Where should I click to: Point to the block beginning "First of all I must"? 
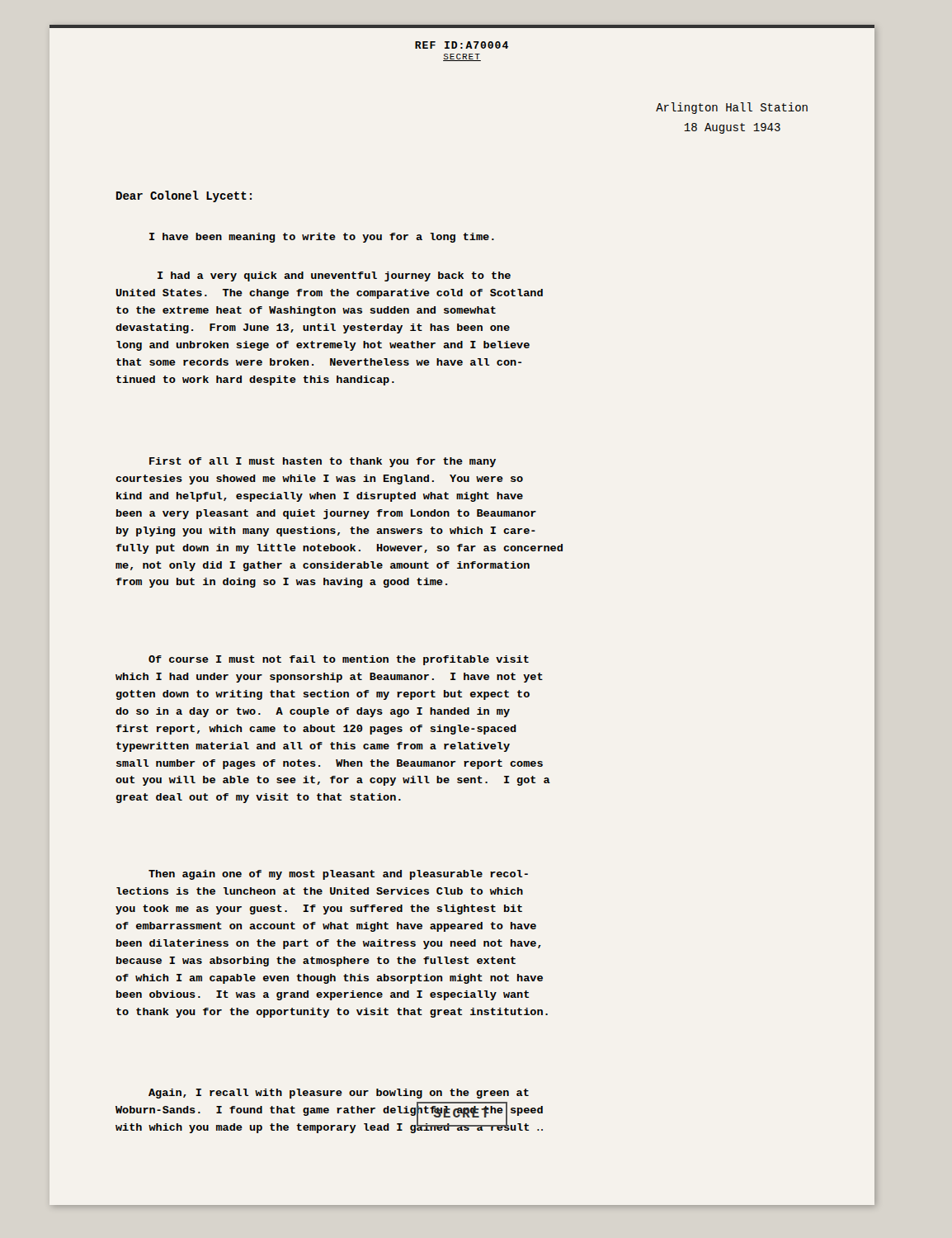[466, 521]
